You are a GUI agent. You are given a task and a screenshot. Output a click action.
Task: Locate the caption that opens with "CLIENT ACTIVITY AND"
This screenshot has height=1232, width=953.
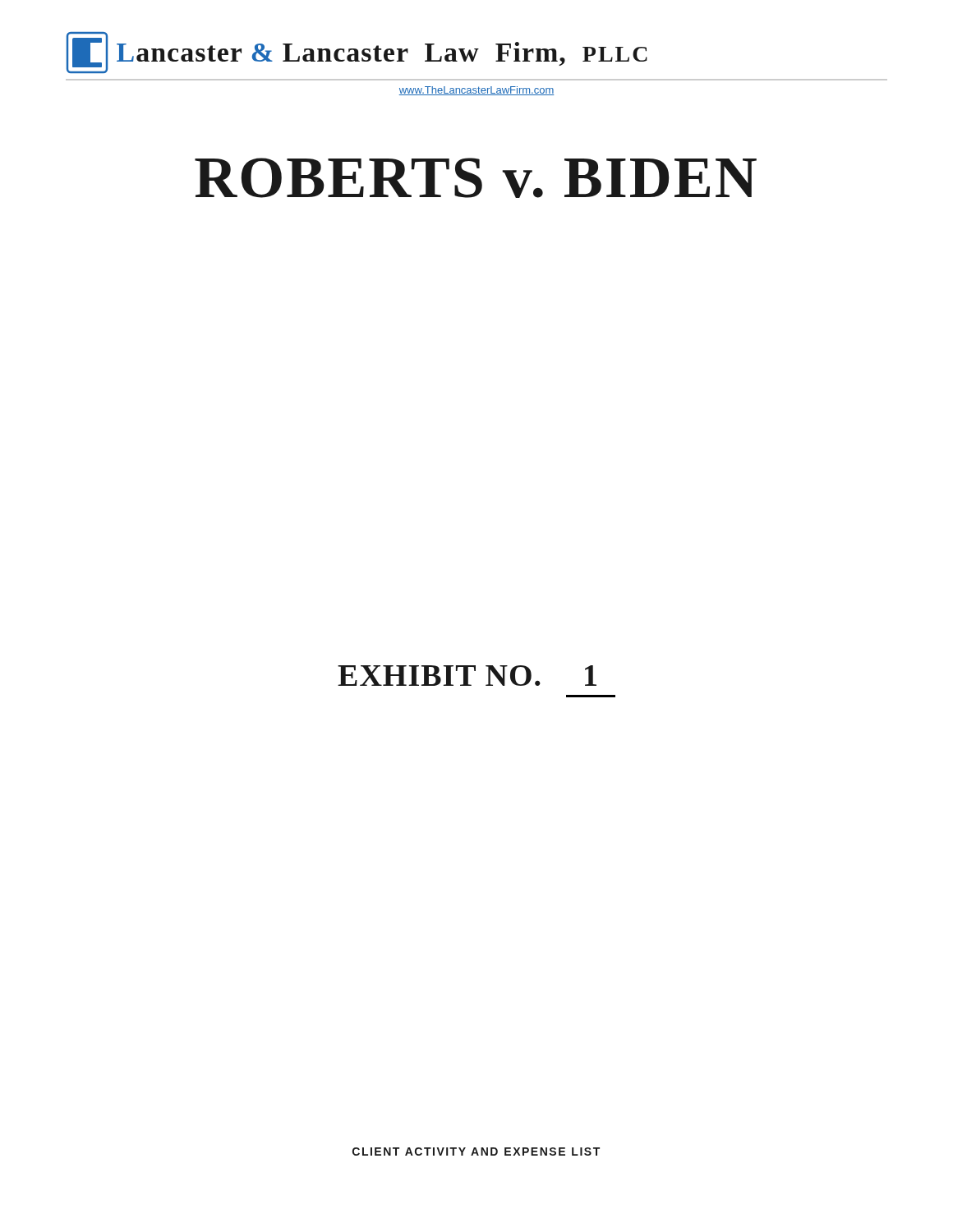(x=476, y=1151)
